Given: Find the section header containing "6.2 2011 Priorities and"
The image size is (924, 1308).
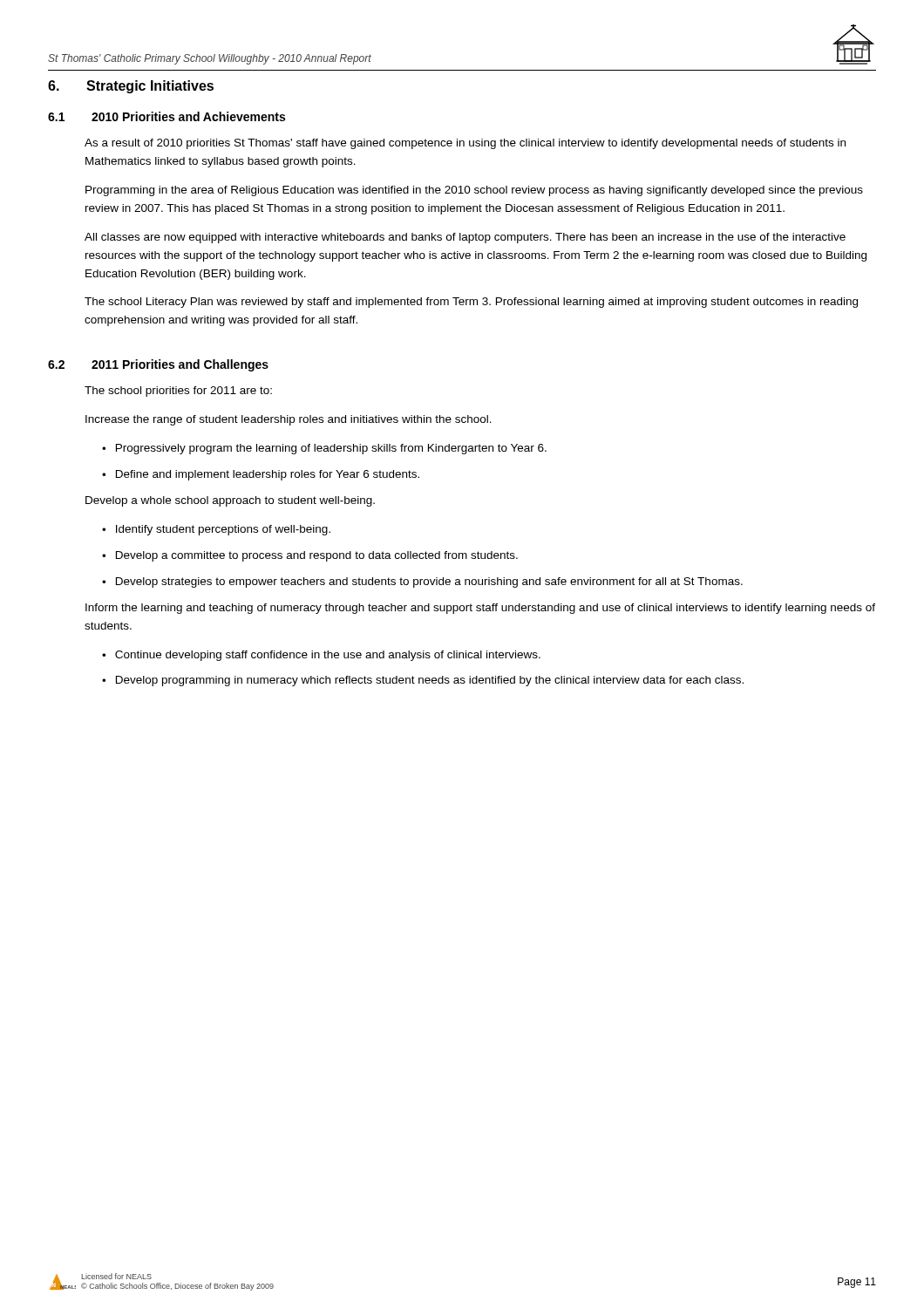Looking at the screenshot, I should click(158, 365).
